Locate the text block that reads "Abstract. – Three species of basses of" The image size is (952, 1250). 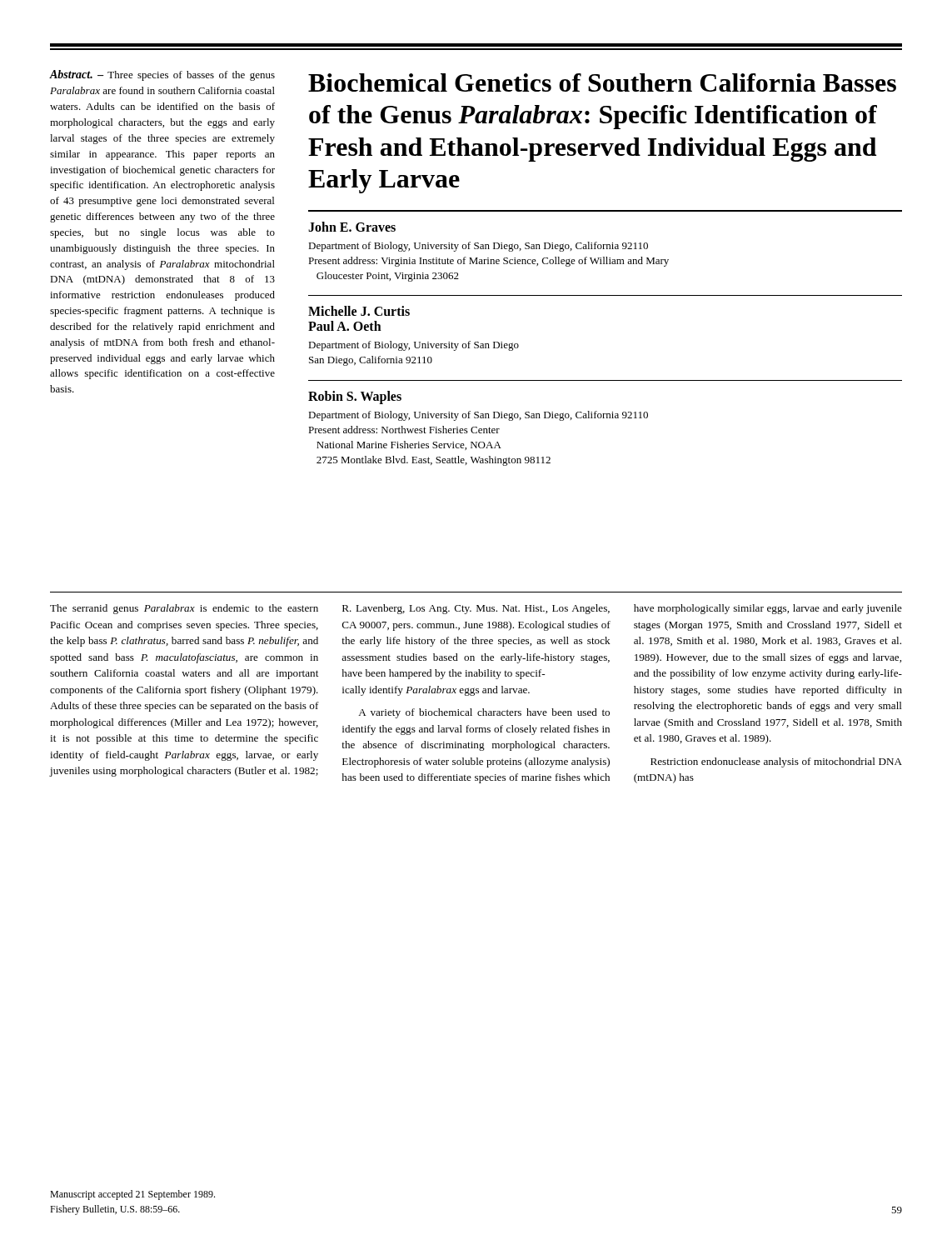click(162, 232)
